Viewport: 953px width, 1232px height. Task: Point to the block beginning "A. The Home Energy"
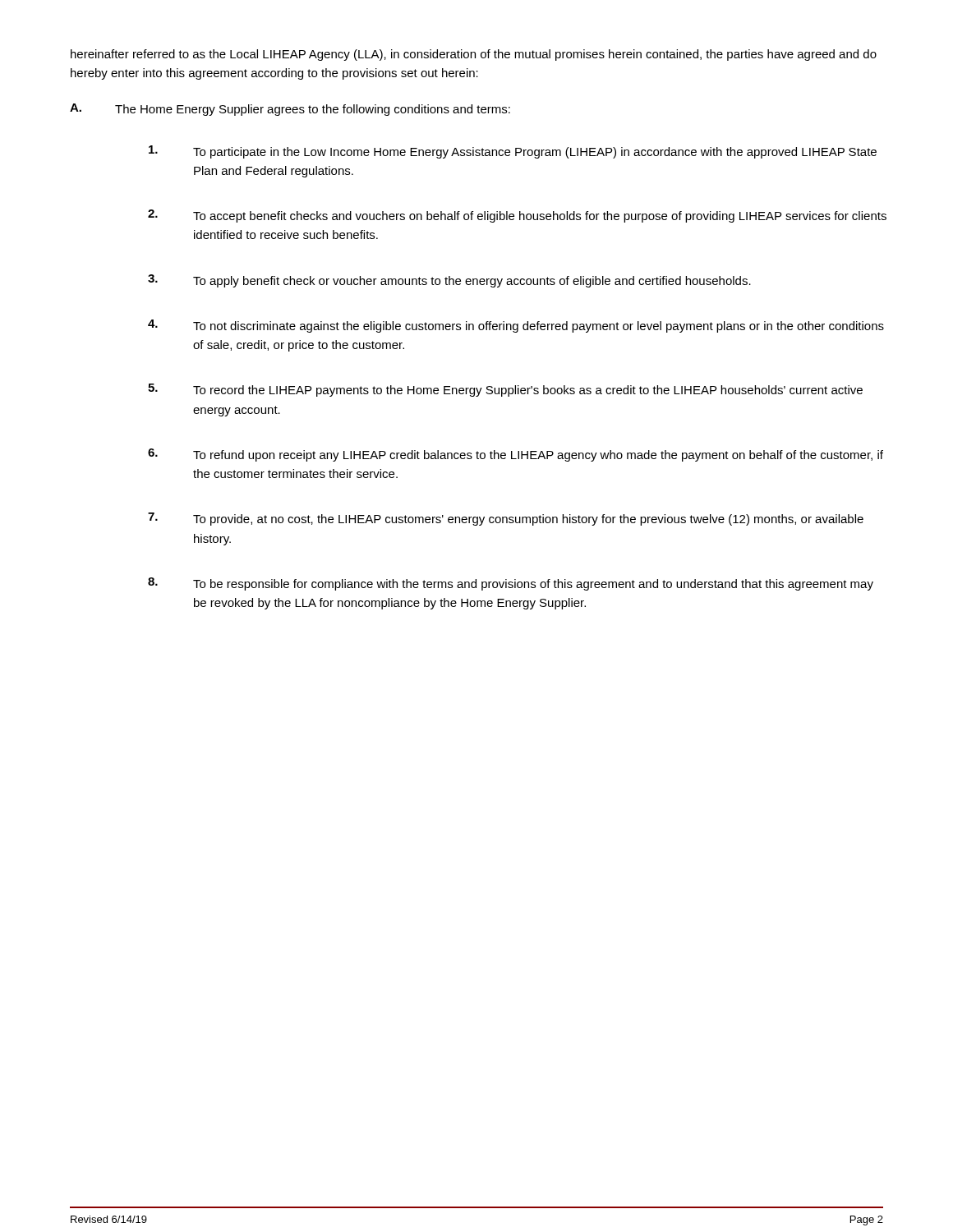(x=479, y=109)
